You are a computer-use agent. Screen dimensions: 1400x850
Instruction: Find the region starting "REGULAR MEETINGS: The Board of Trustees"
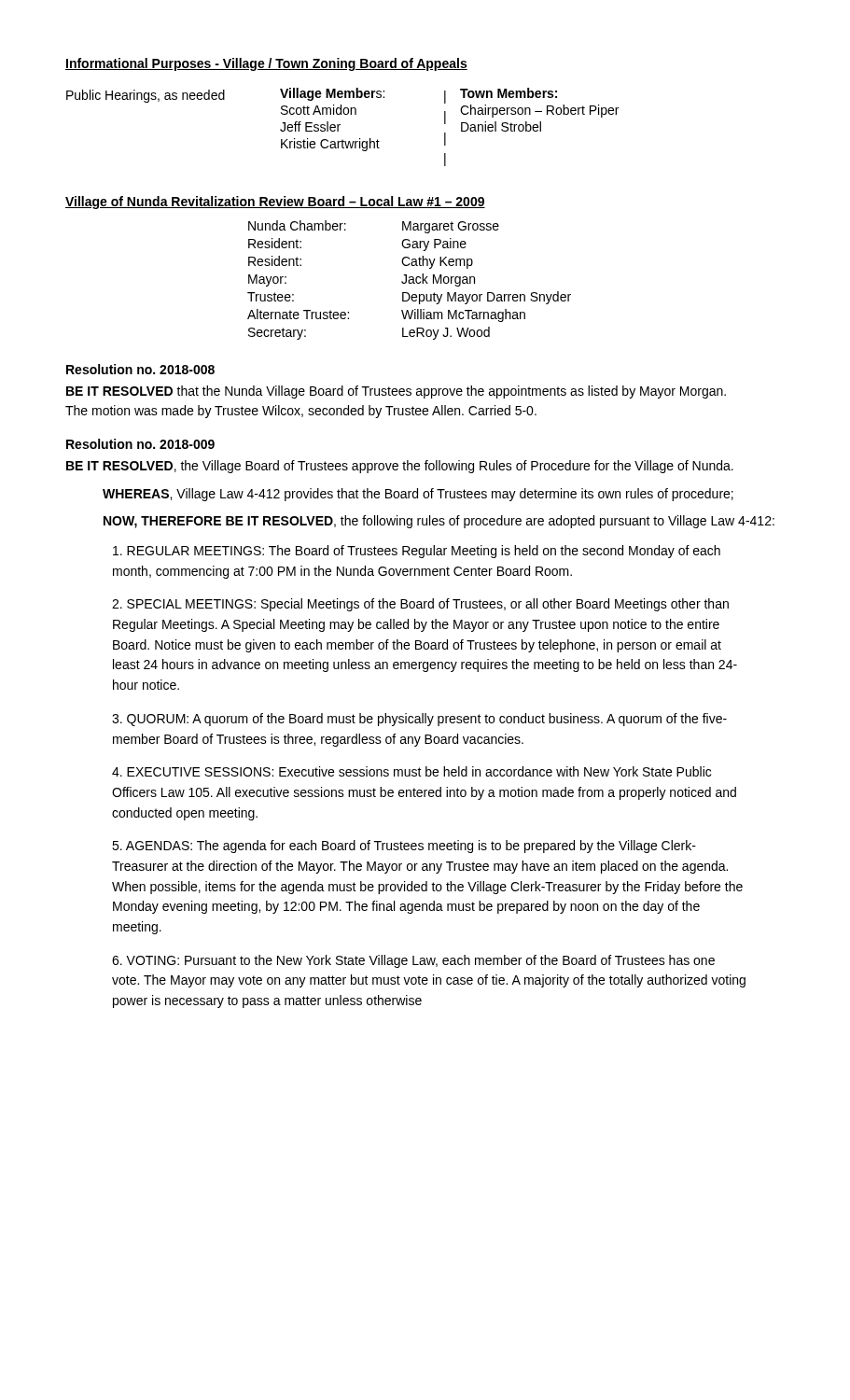(x=416, y=561)
